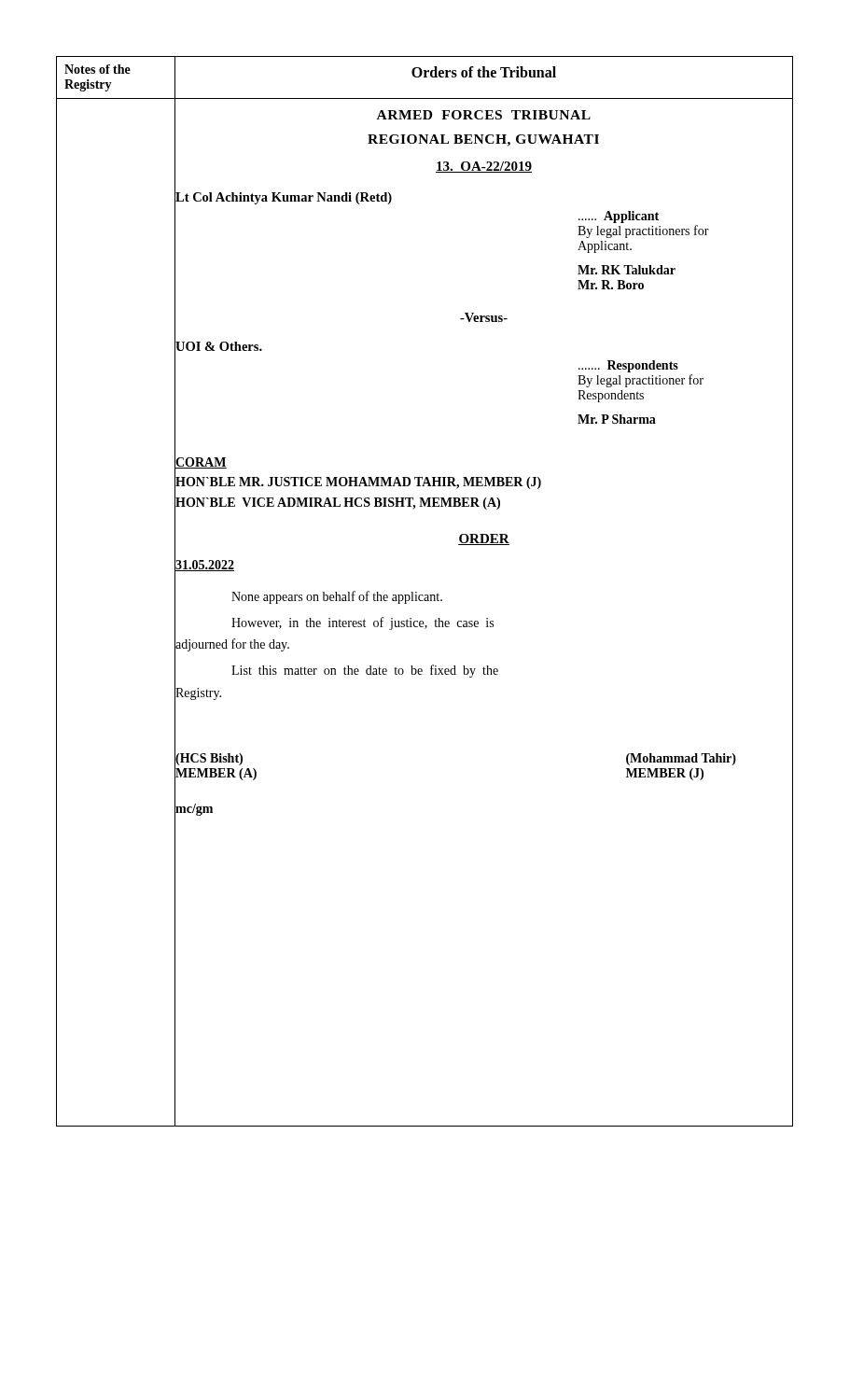This screenshot has width=850, height=1400.
Task: Find the text block that reads "However, in the interest"
Action: coord(484,634)
